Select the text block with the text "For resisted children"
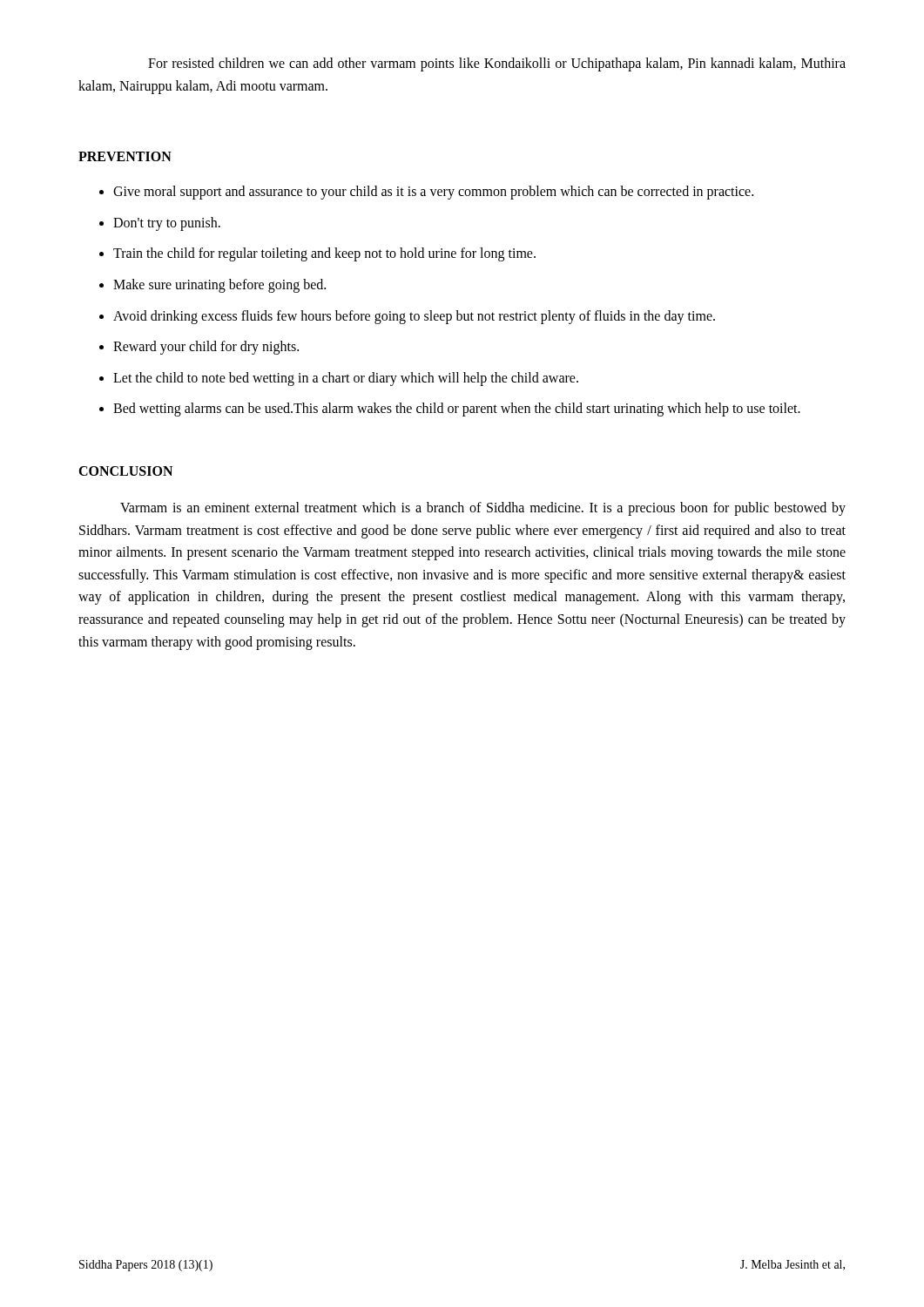The image size is (924, 1307). (x=462, y=74)
